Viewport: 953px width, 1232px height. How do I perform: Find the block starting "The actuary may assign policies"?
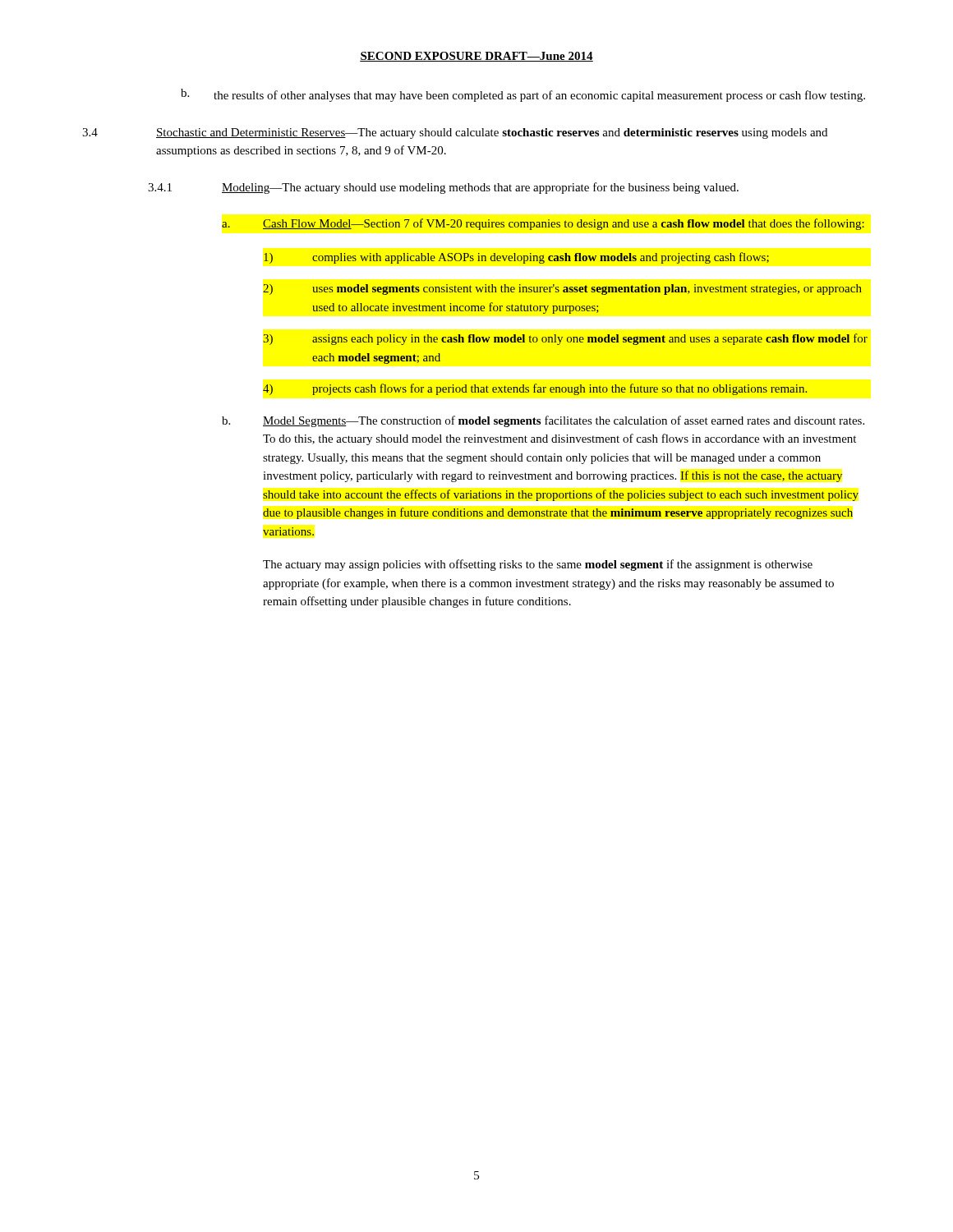(549, 583)
